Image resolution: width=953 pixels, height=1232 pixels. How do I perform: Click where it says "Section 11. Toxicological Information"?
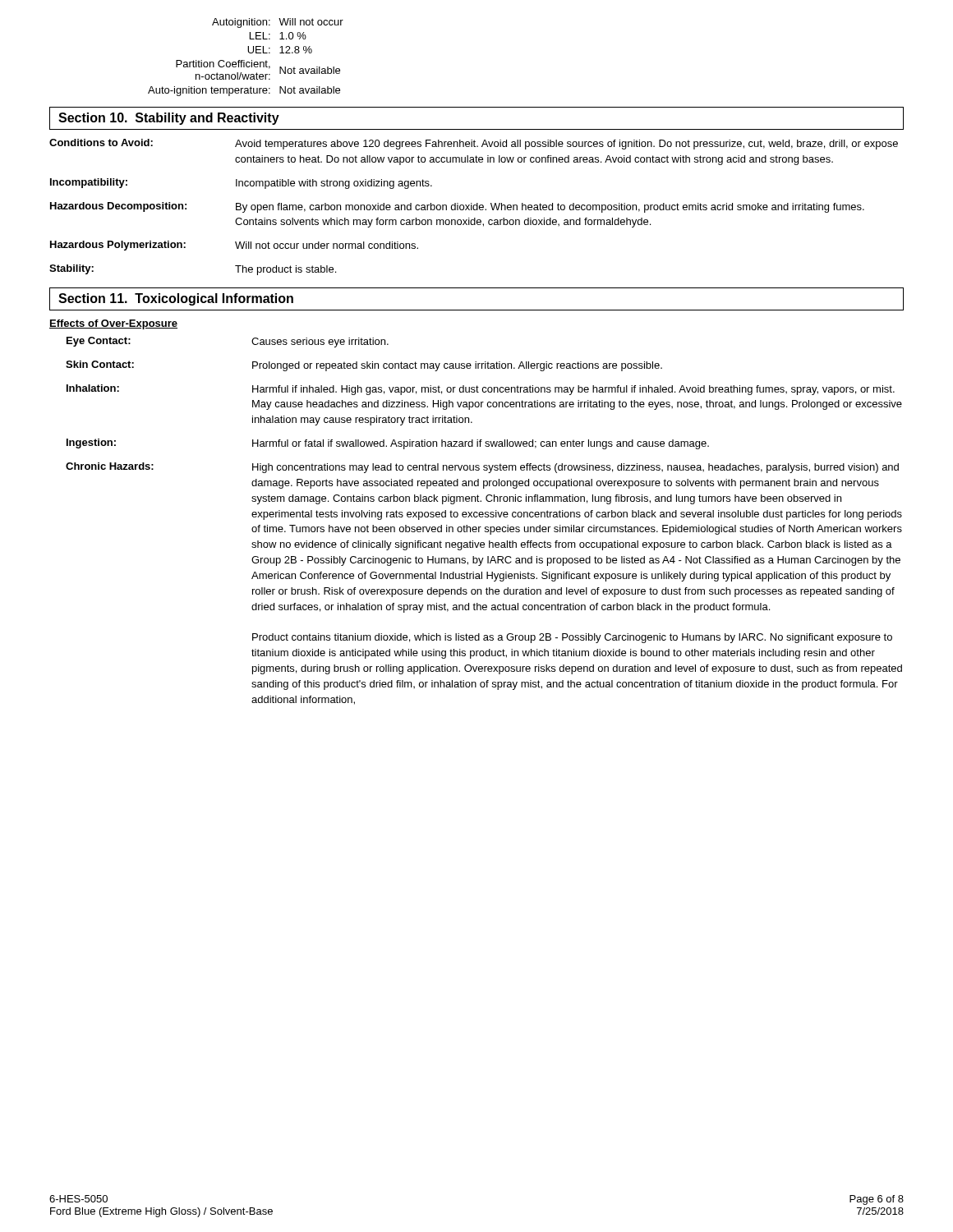pyautogui.click(x=476, y=299)
